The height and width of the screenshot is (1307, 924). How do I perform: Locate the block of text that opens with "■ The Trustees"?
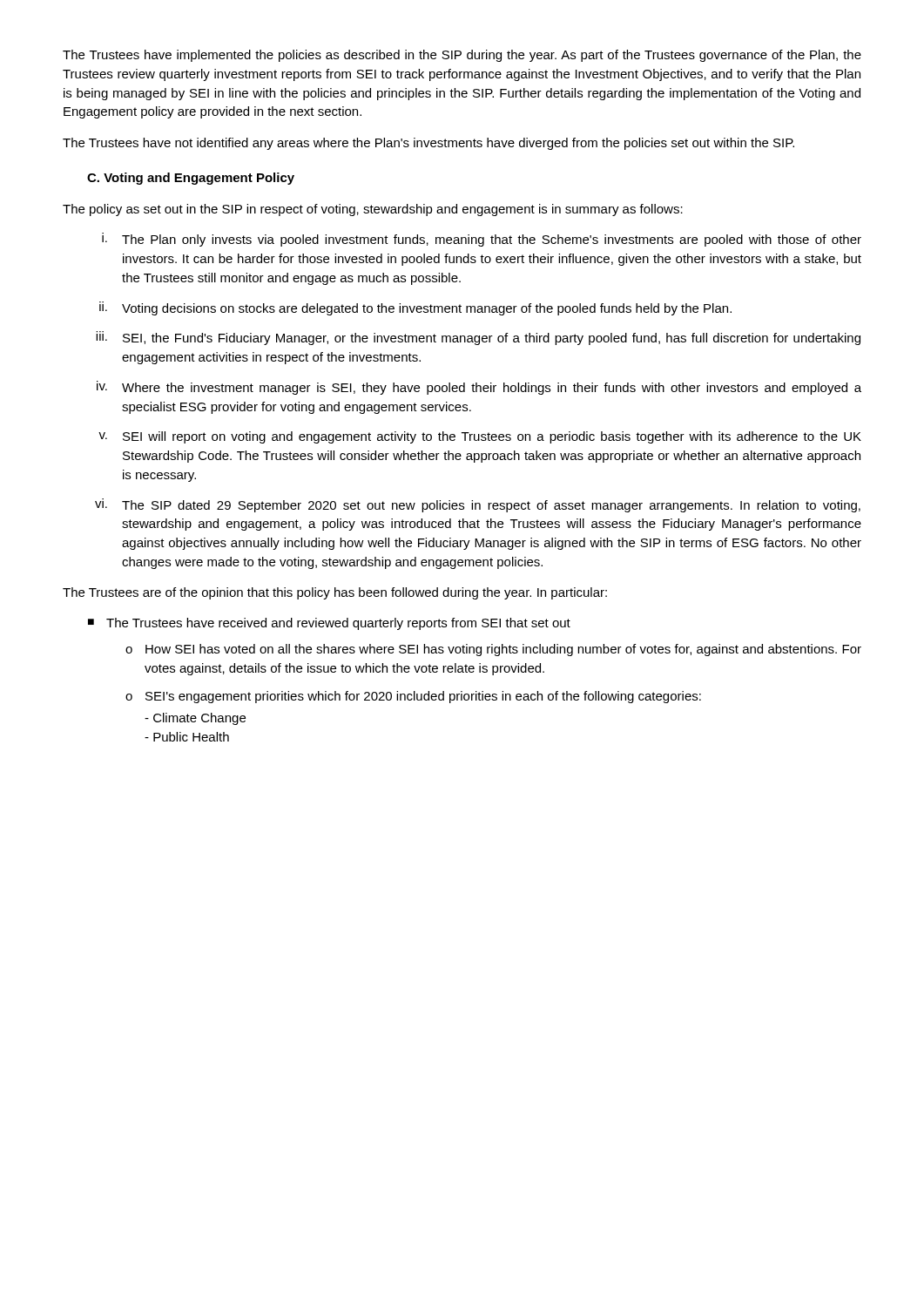click(474, 684)
